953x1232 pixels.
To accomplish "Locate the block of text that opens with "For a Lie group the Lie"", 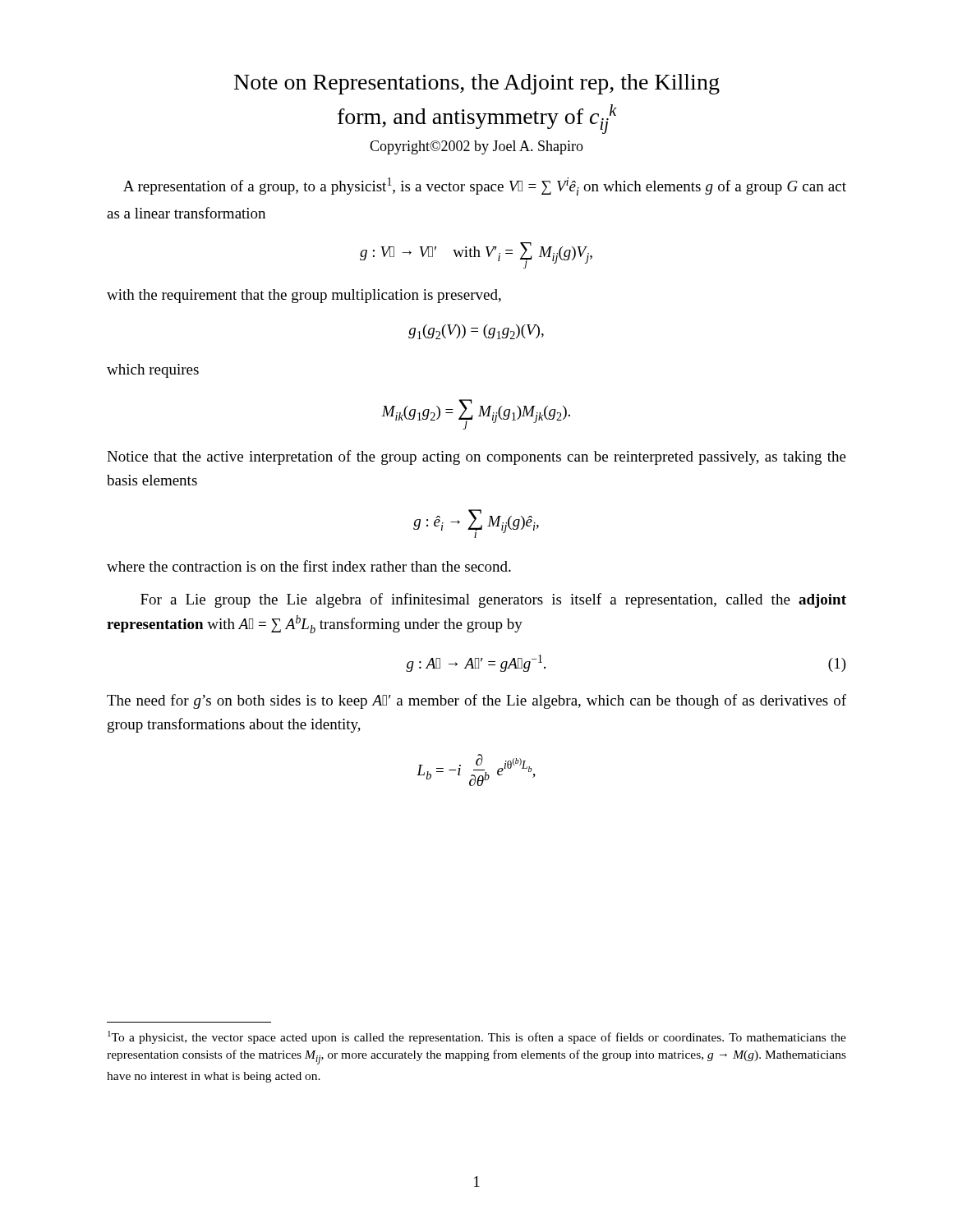I will (476, 613).
